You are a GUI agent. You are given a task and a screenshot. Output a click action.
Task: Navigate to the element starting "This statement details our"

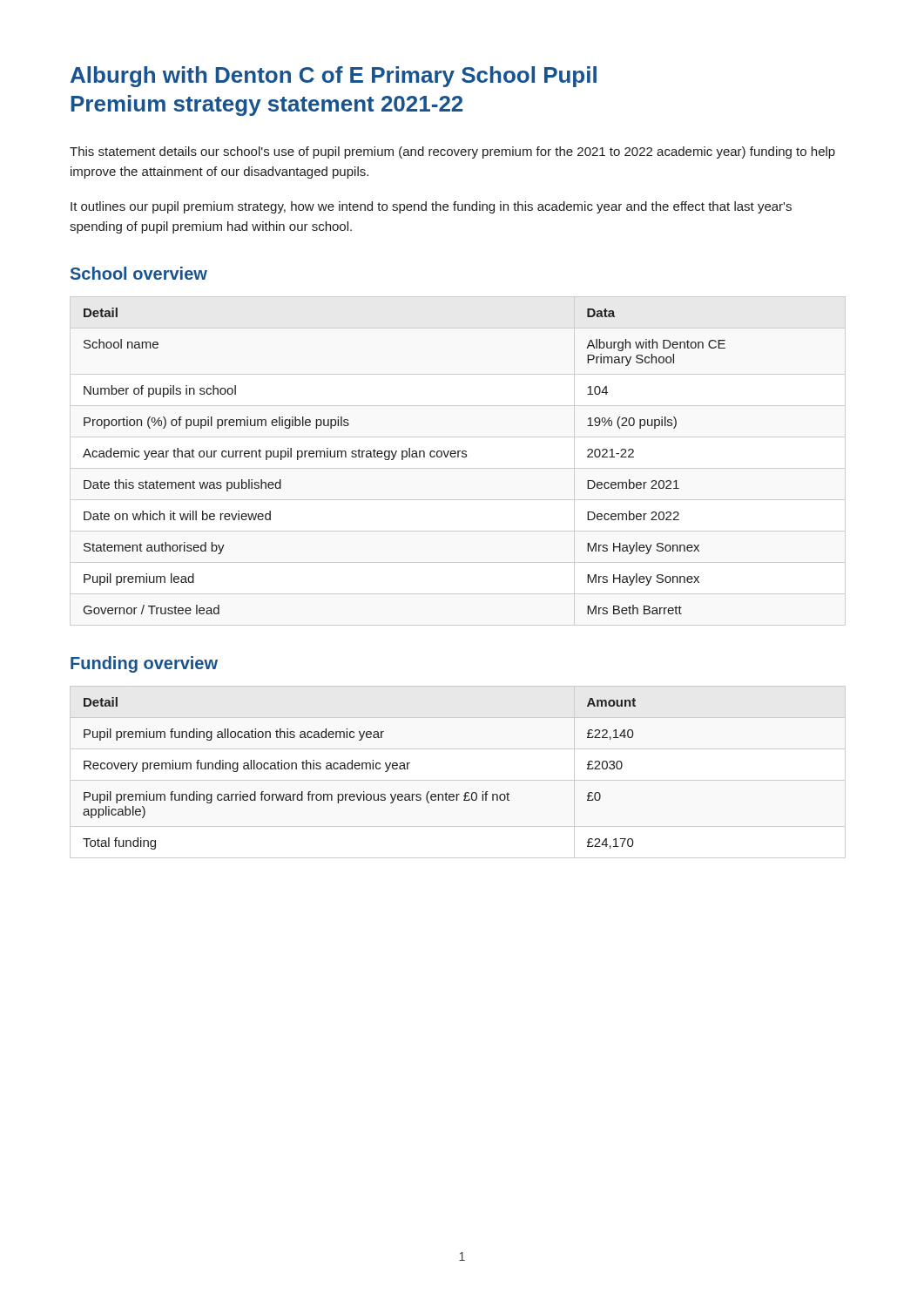point(452,161)
